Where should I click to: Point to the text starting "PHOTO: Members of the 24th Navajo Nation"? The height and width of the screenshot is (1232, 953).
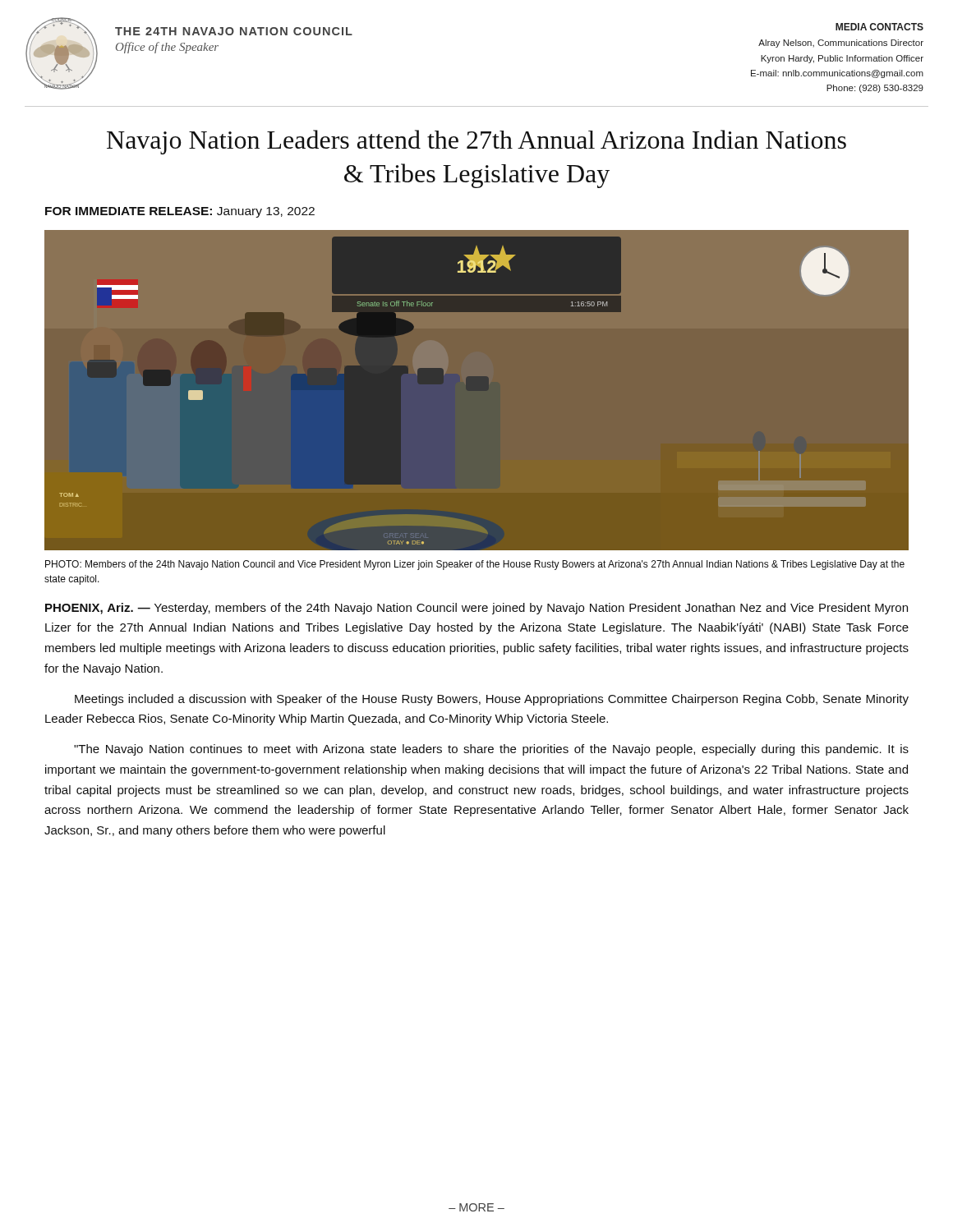click(474, 571)
